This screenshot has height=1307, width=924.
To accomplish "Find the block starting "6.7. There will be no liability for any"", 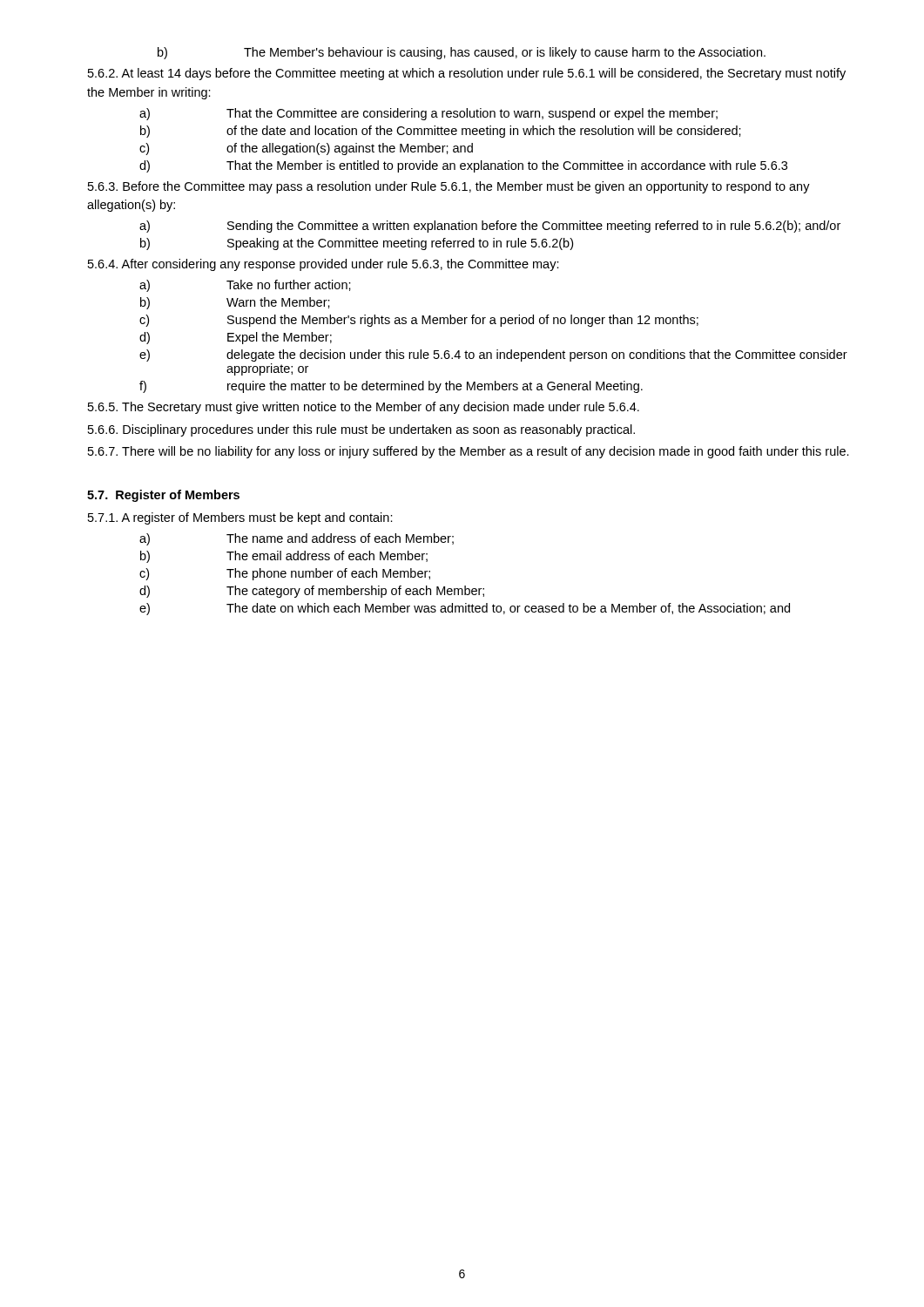I will point(468,452).
